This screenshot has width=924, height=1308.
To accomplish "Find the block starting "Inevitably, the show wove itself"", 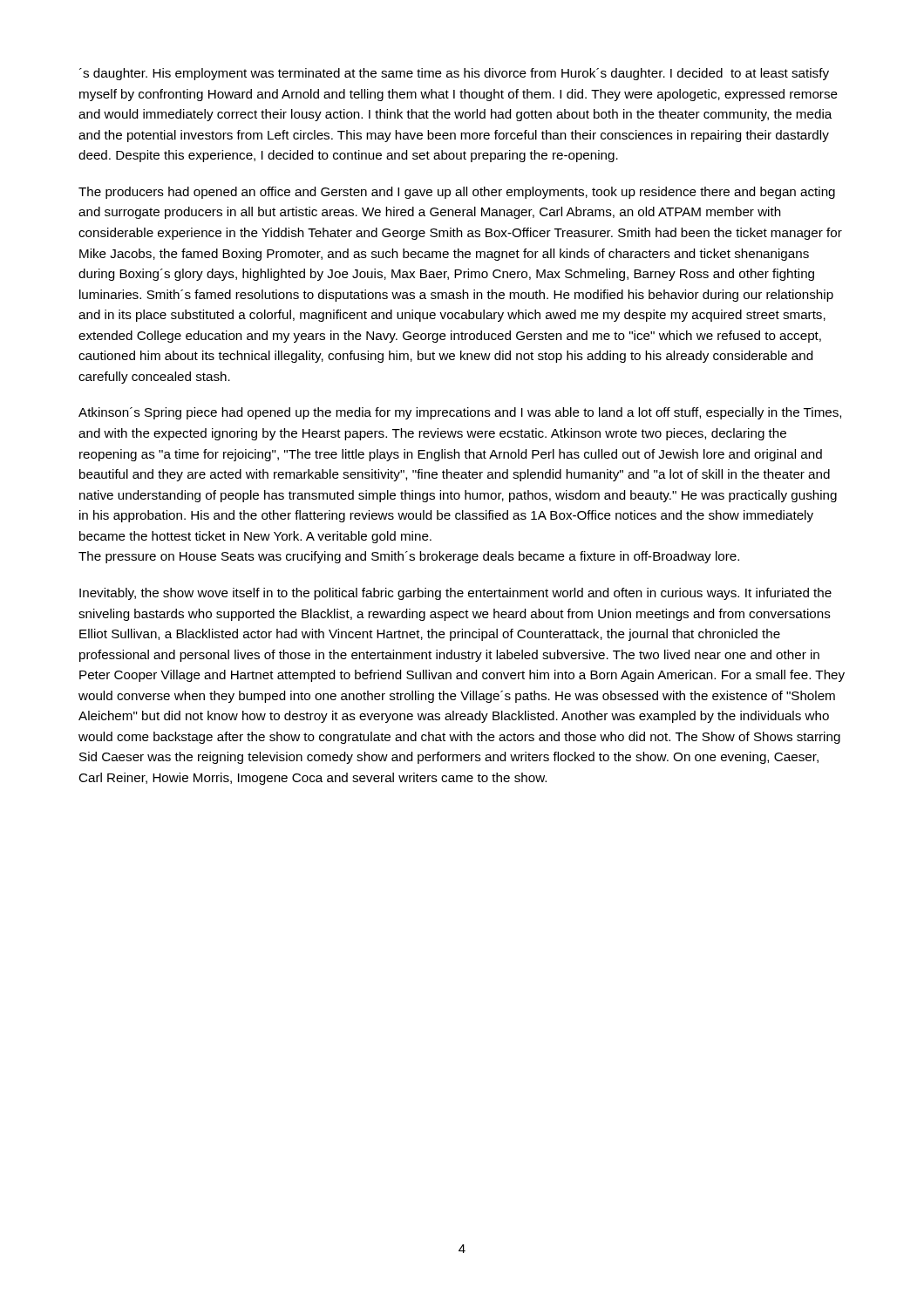I will [462, 685].
